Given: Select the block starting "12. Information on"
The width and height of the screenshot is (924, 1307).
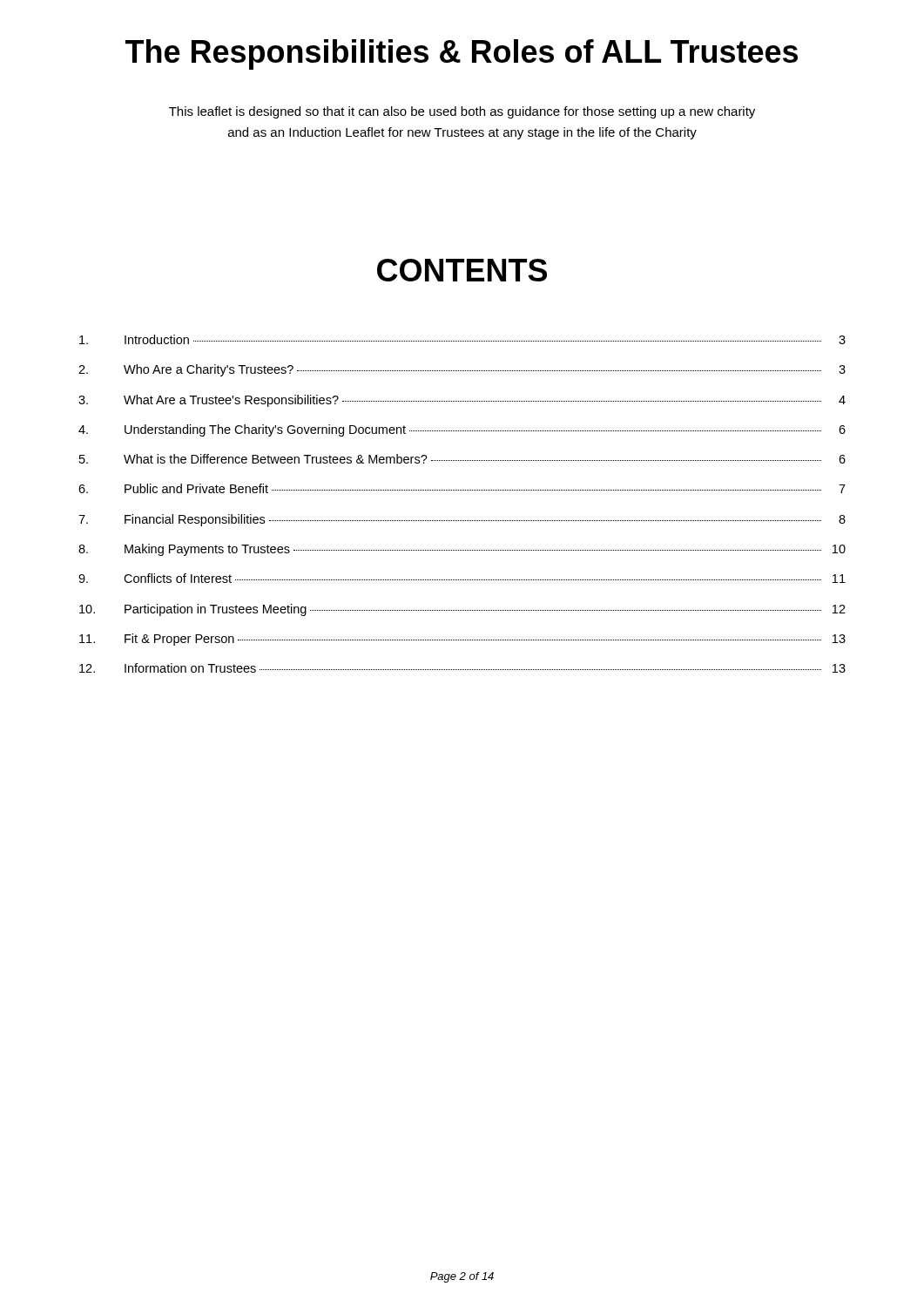Looking at the screenshot, I should pyautogui.click(x=462, y=669).
